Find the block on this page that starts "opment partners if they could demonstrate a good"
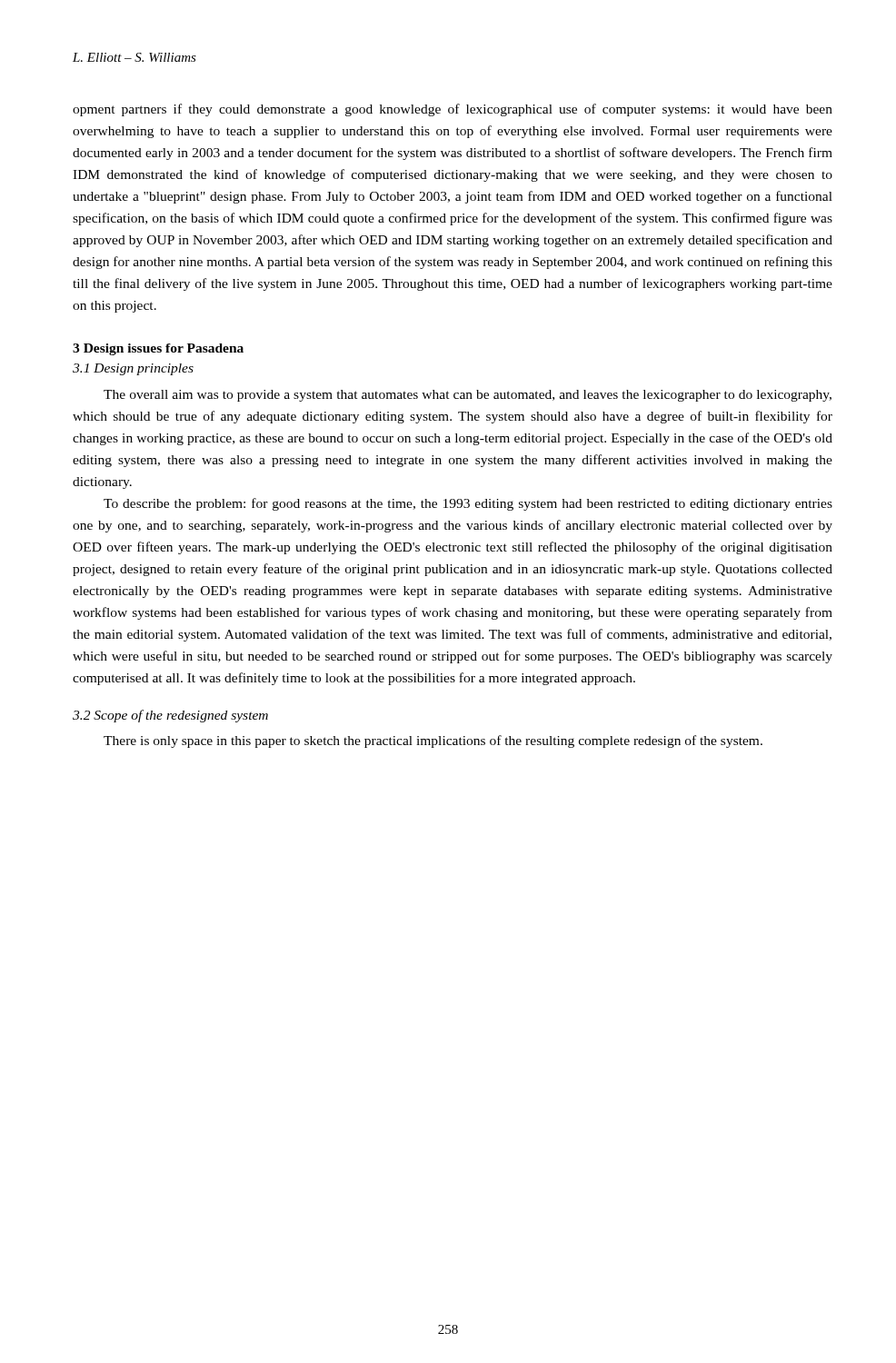 (453, 207)
